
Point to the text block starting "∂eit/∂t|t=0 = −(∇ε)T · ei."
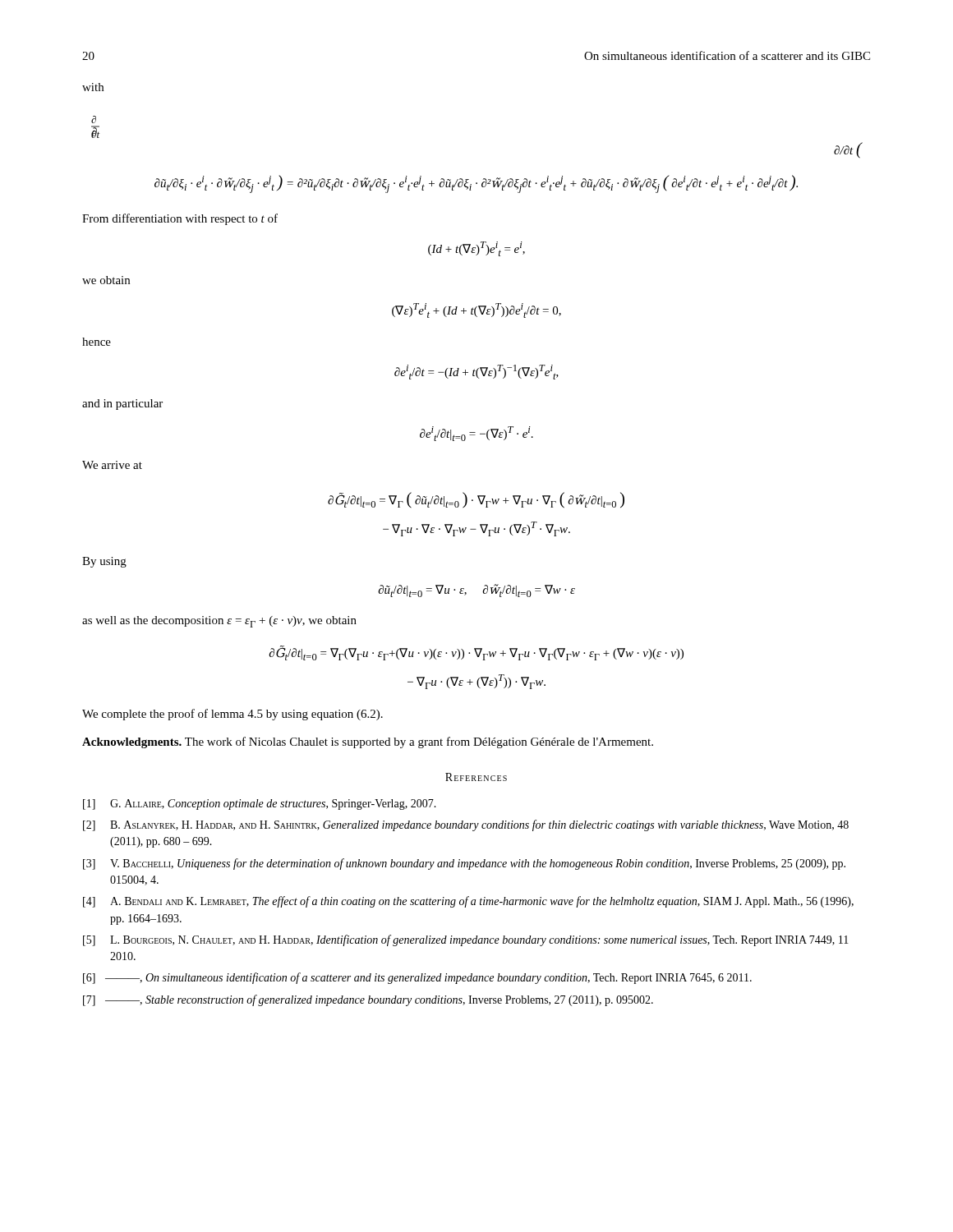476,434
